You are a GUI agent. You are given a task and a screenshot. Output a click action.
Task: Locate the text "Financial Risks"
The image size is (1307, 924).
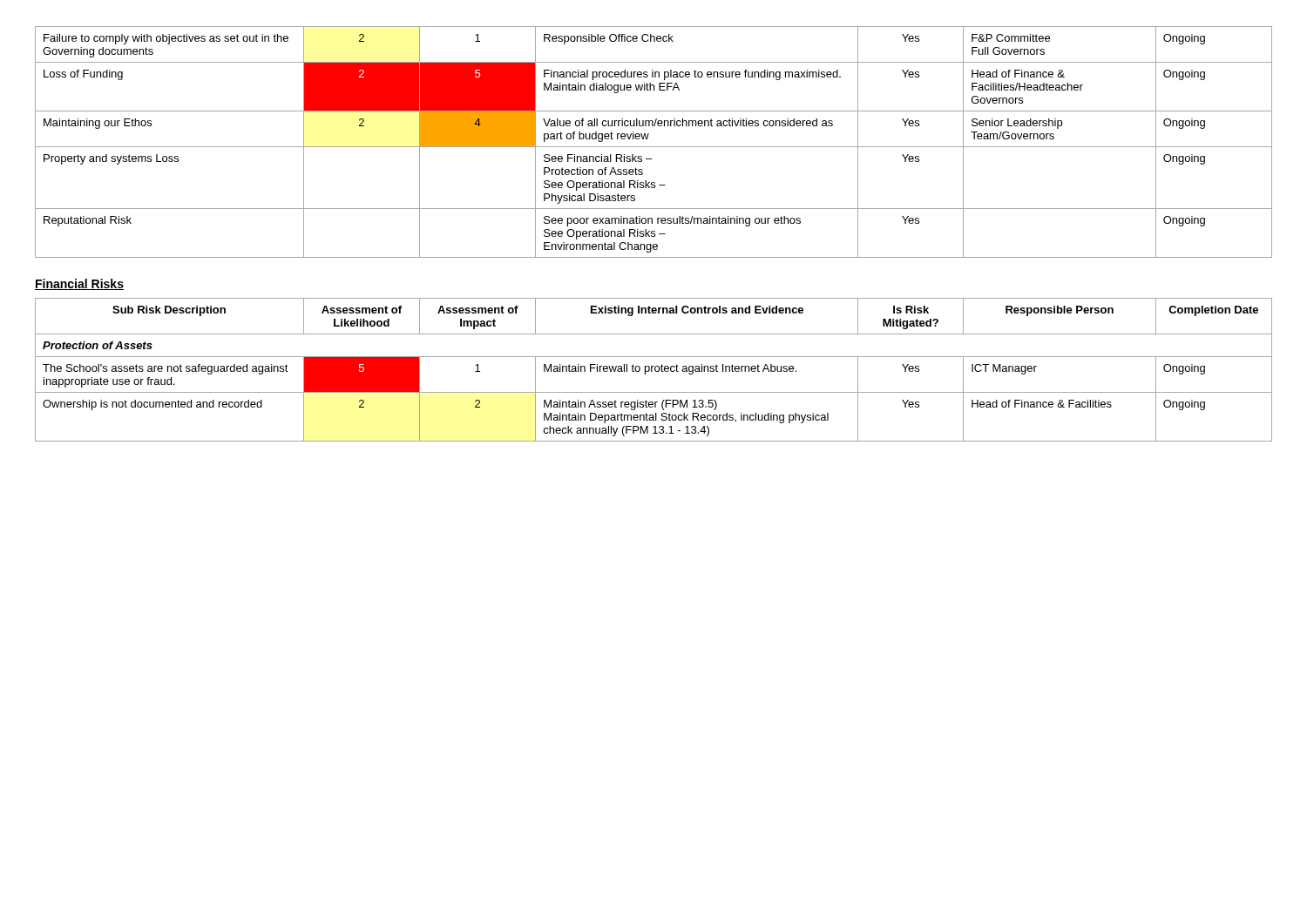(79, 284)
